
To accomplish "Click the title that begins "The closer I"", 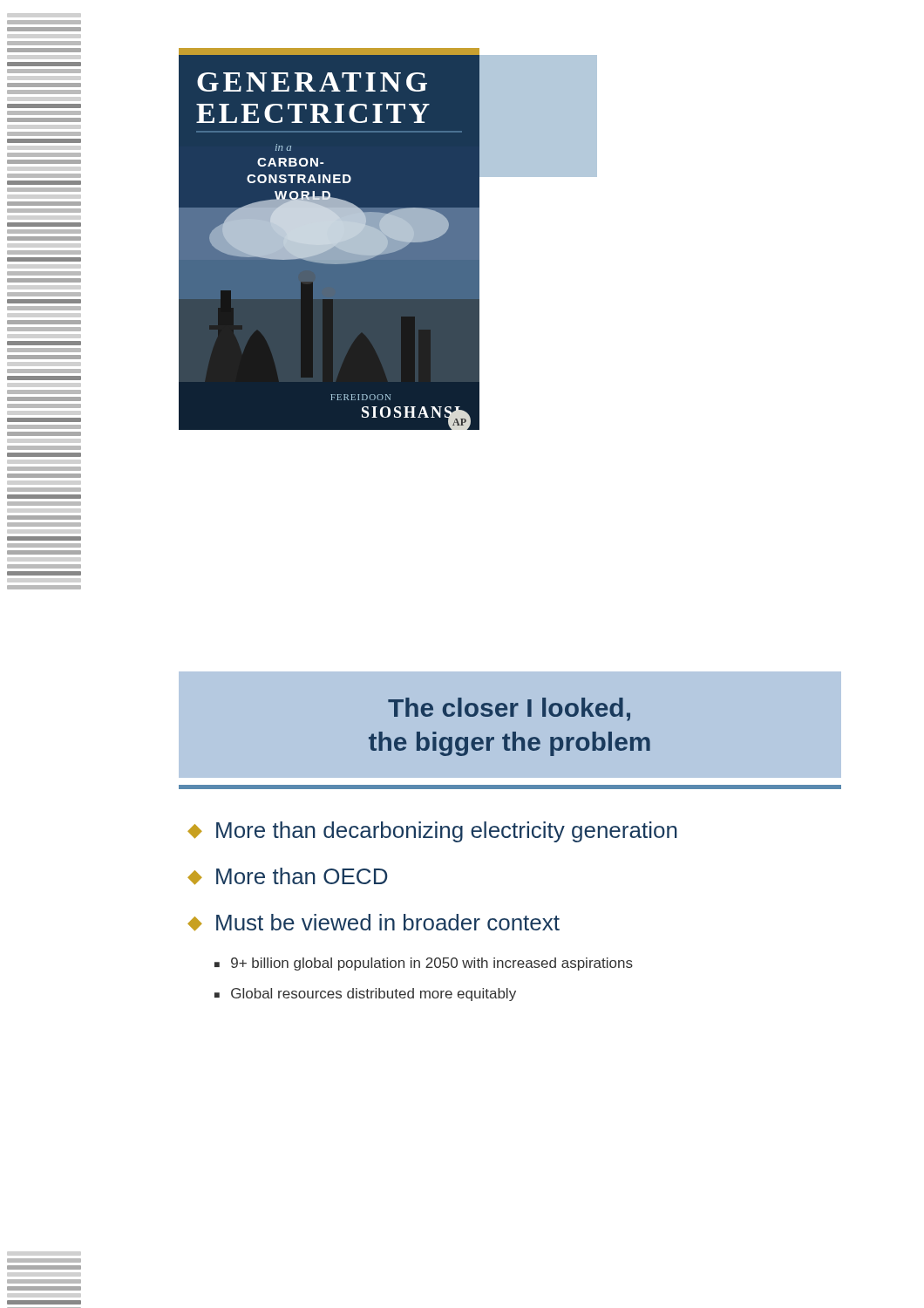I will coord(510,725).
